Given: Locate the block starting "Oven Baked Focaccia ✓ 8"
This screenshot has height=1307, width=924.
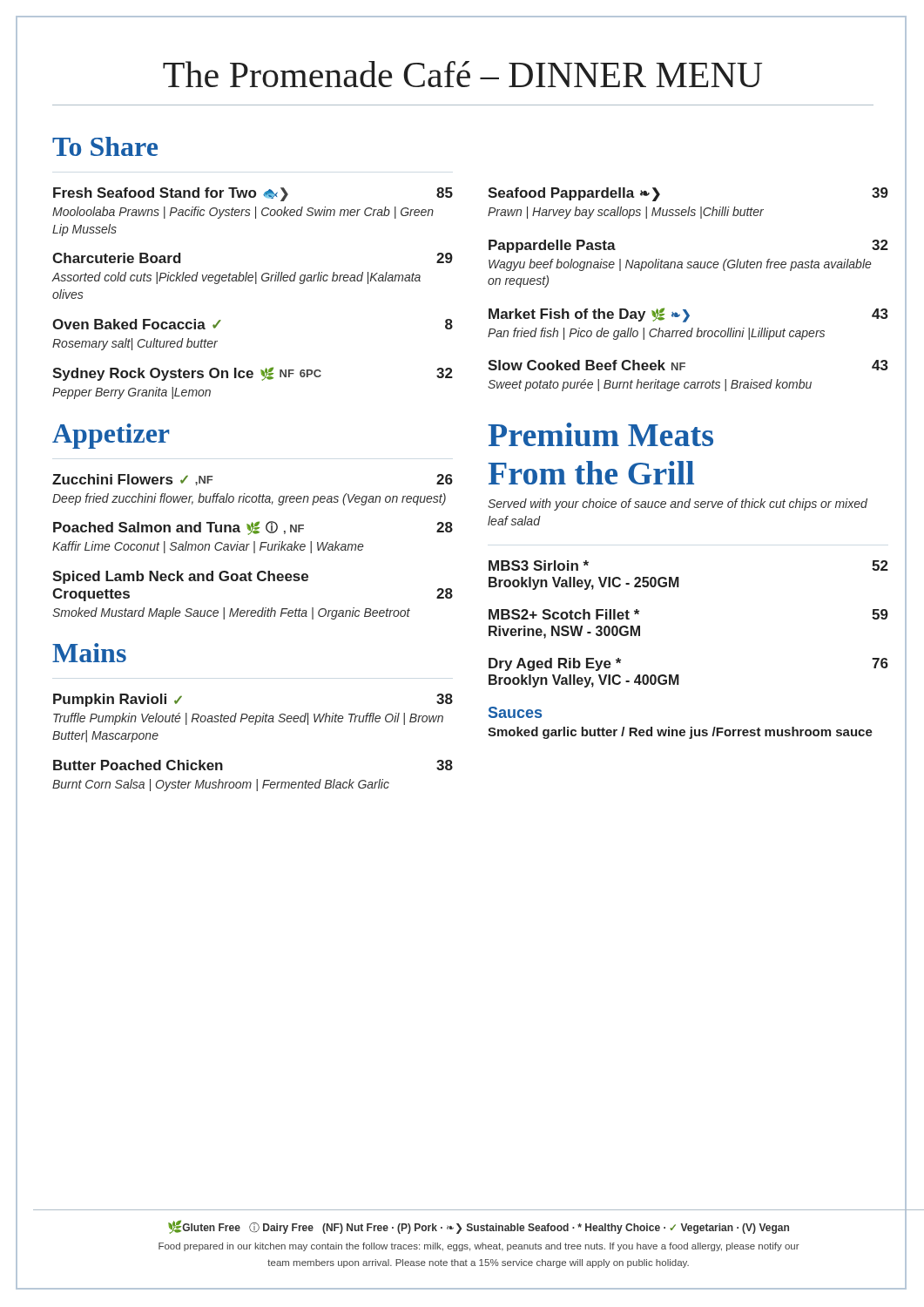Looking at the screenshot, I should point(129,325).
